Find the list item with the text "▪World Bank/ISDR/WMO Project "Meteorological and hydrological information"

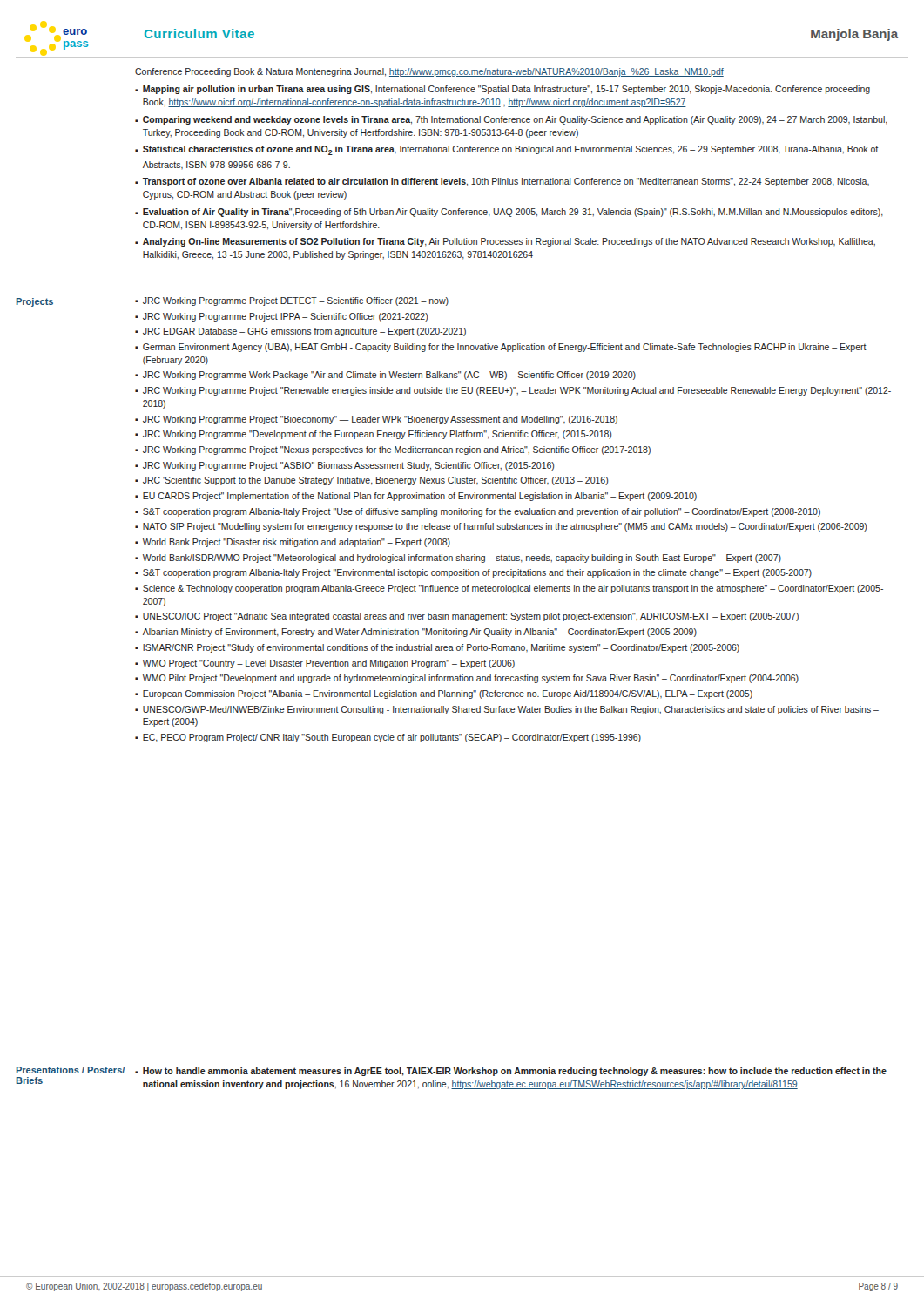point(458,558)
